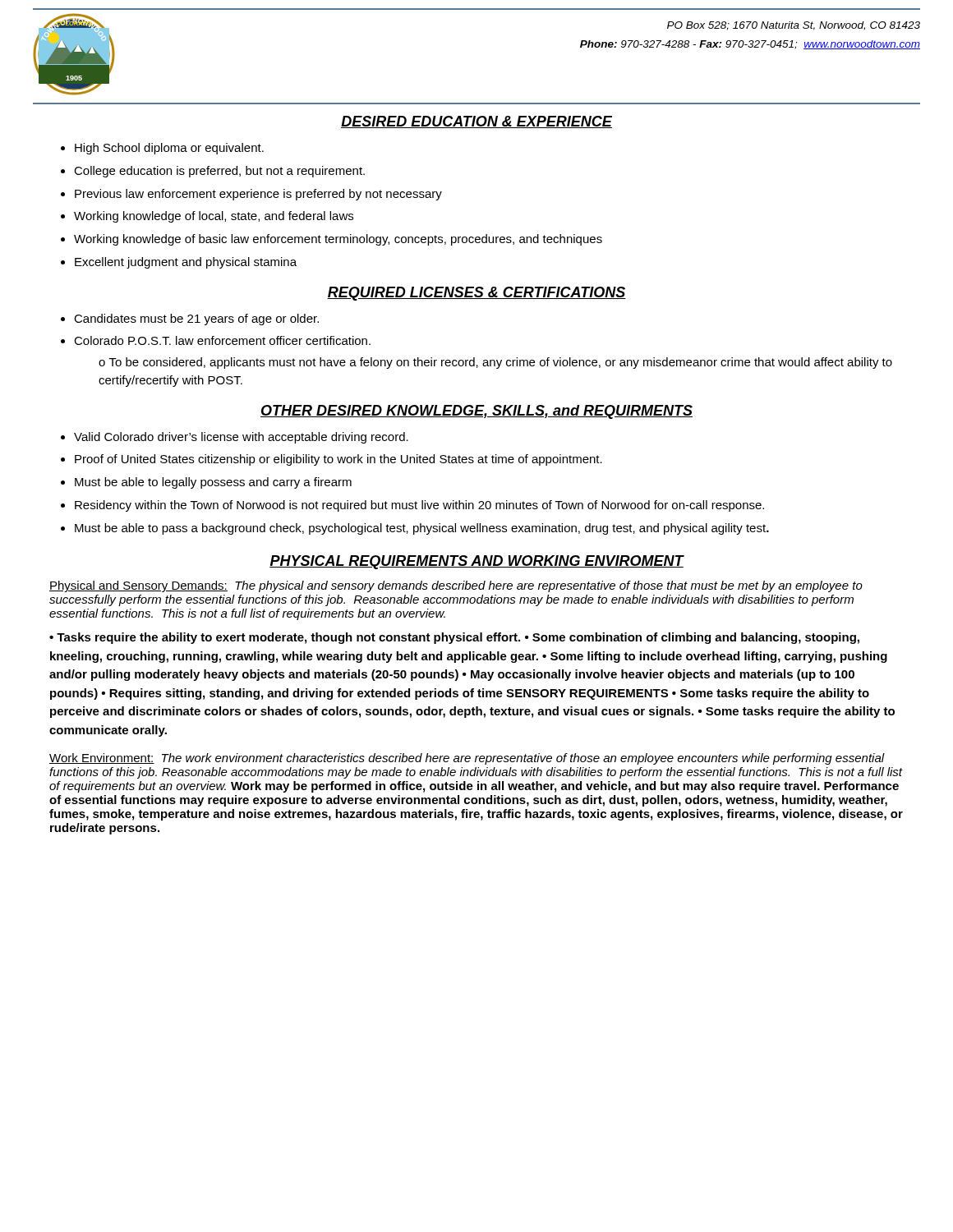The height and width of the screenshot is (1232, 953).
Task: Locate the element starting "College education is preferred, but not a requirement."
Action: point(213,172)
